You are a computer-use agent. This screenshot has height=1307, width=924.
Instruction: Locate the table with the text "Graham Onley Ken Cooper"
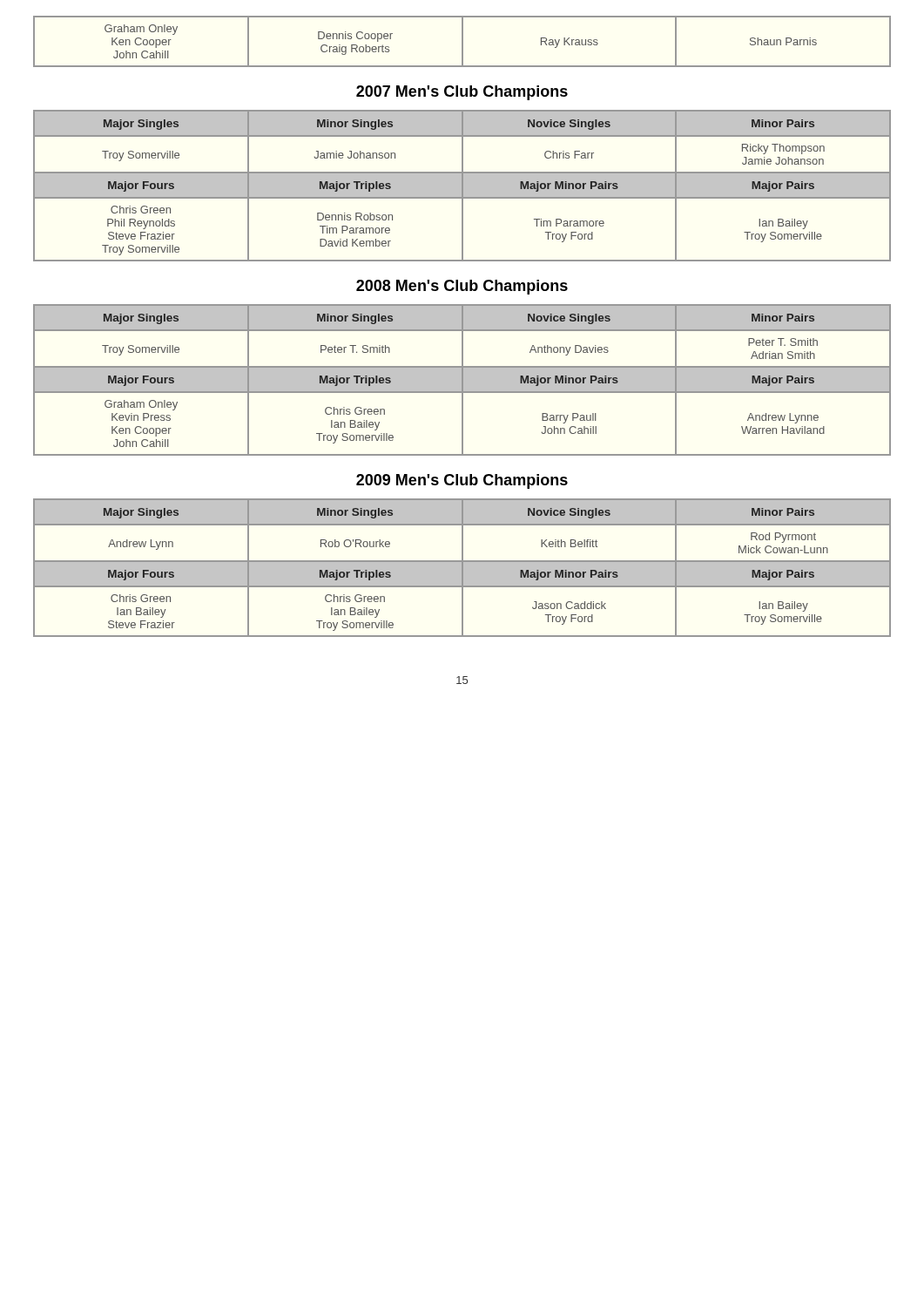pos(462,41)
